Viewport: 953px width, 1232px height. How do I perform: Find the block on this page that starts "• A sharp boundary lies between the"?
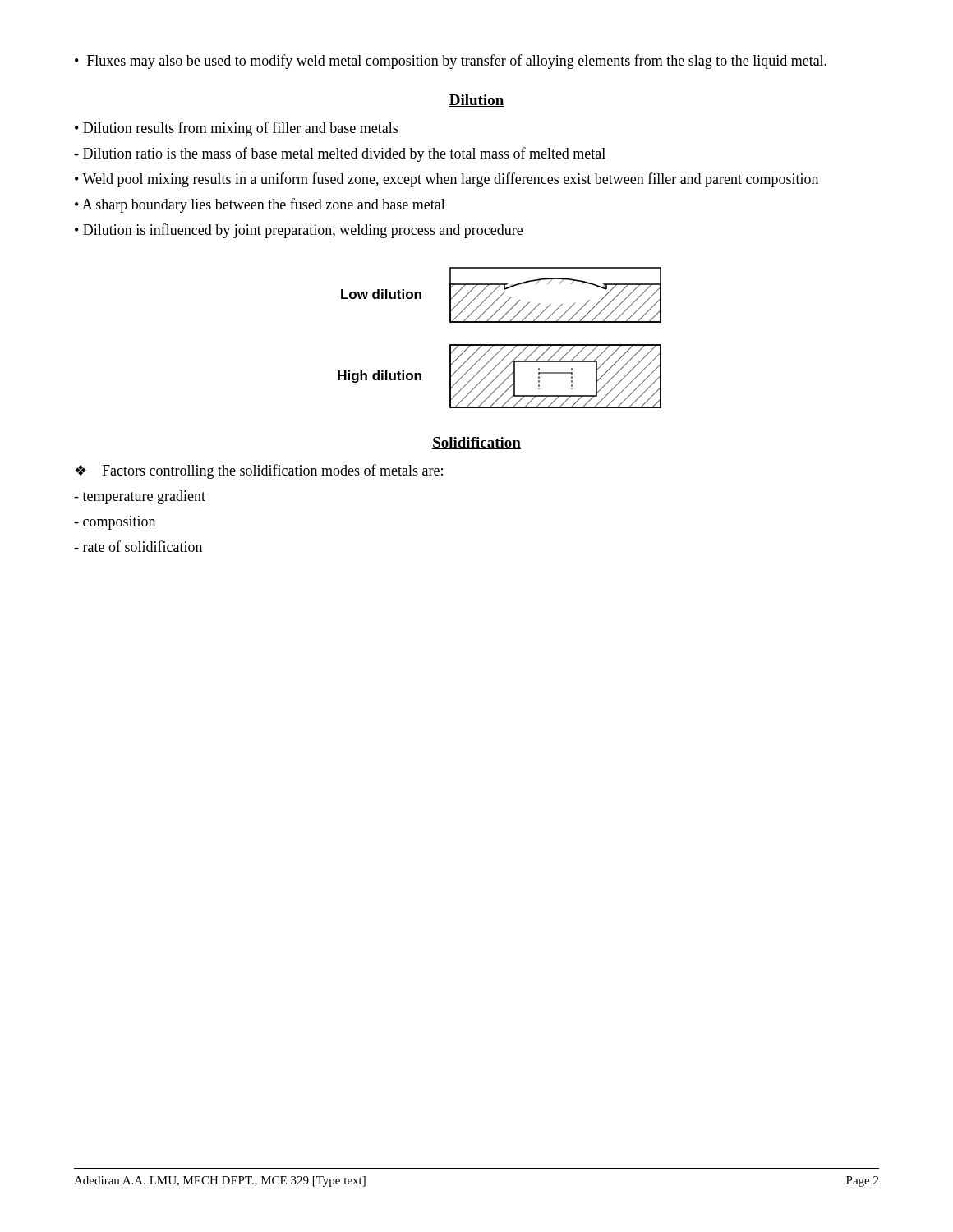[260, 204]
